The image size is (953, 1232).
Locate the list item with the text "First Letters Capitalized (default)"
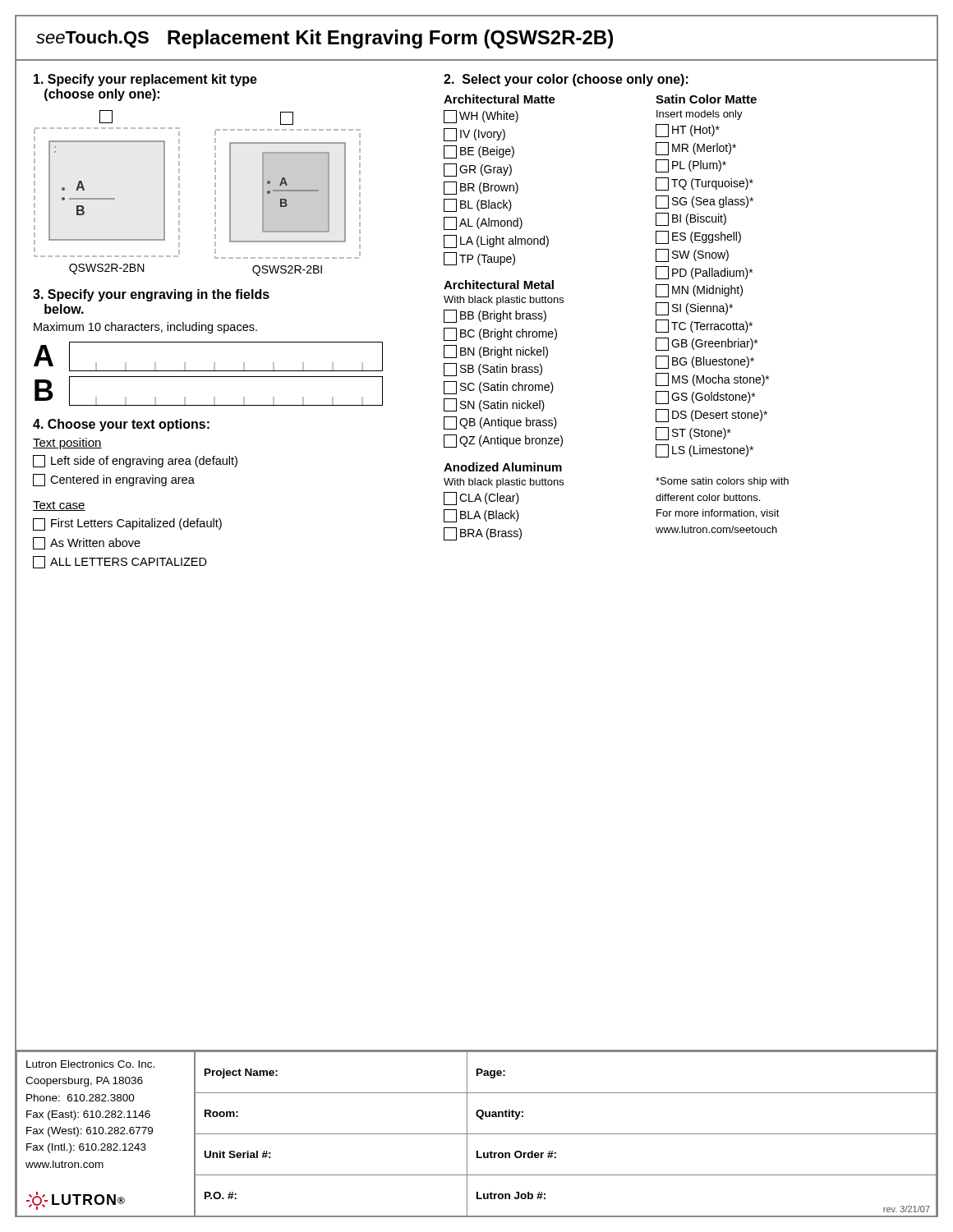(x=128, y=524)
